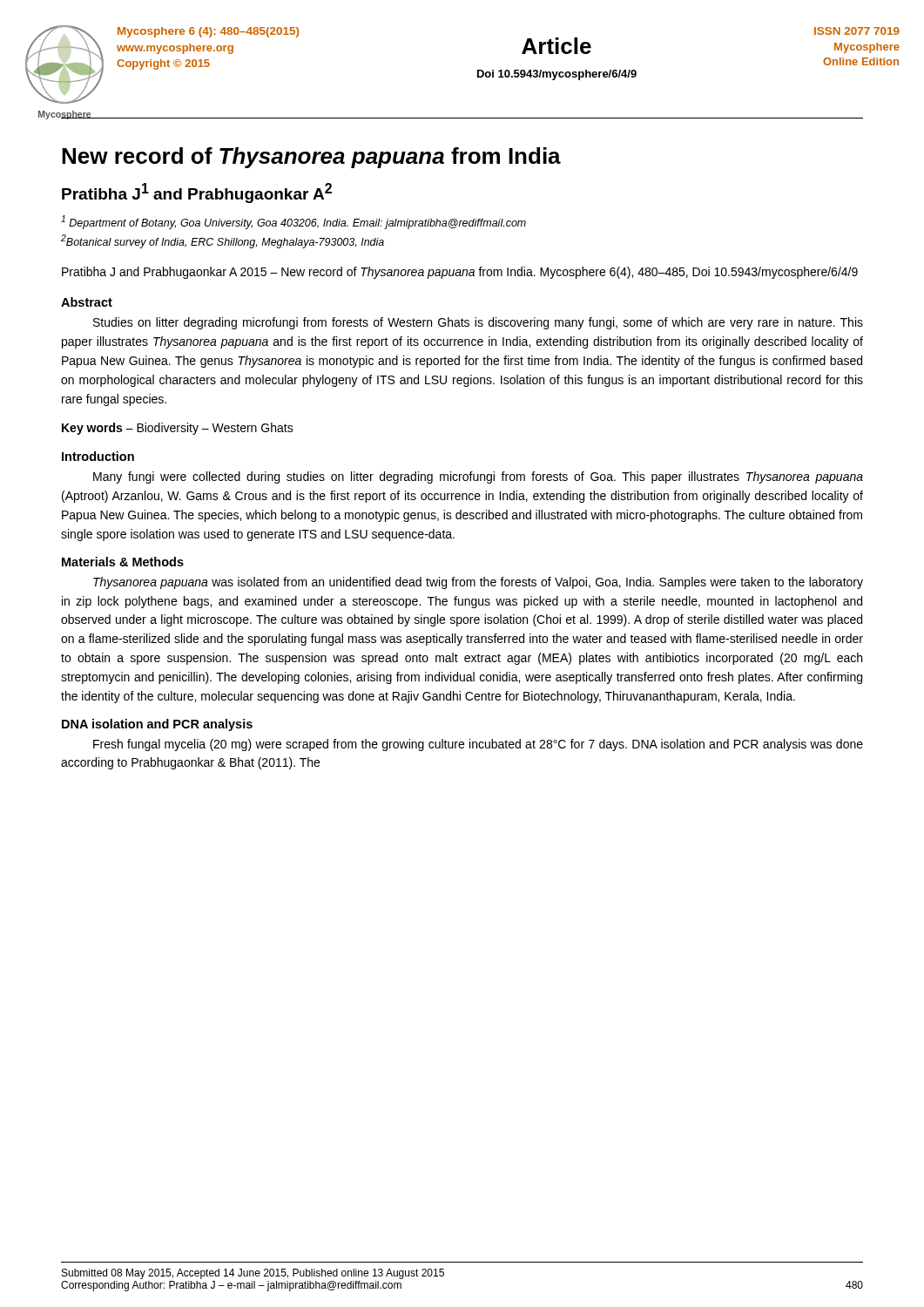Click on the text block containing "Key words – Biodiversity – Western"
Image resolution: width=924 pixels, height=1307 pixels.
tap(177, 428)
